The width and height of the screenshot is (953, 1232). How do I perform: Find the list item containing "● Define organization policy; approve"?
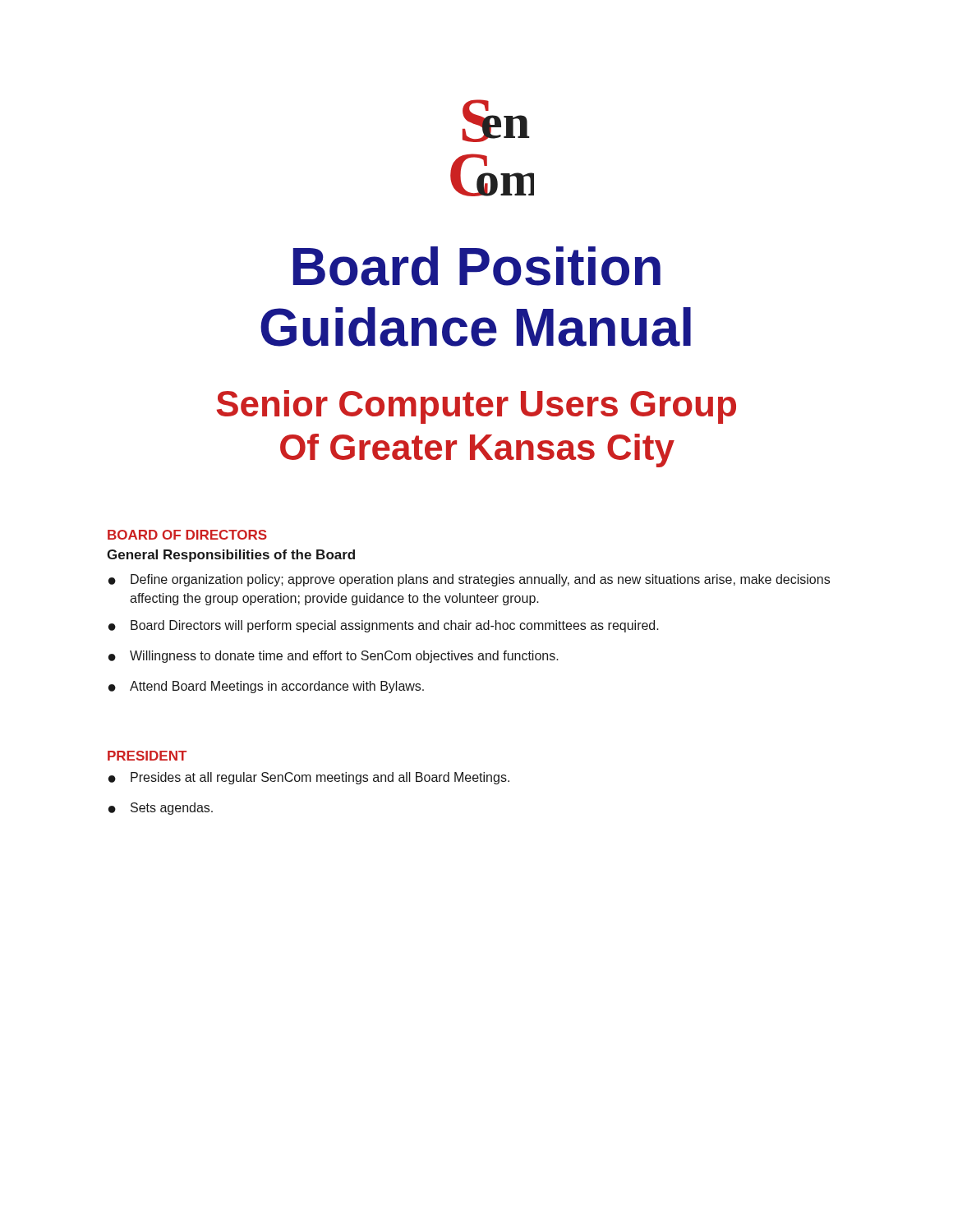(476, 589)
